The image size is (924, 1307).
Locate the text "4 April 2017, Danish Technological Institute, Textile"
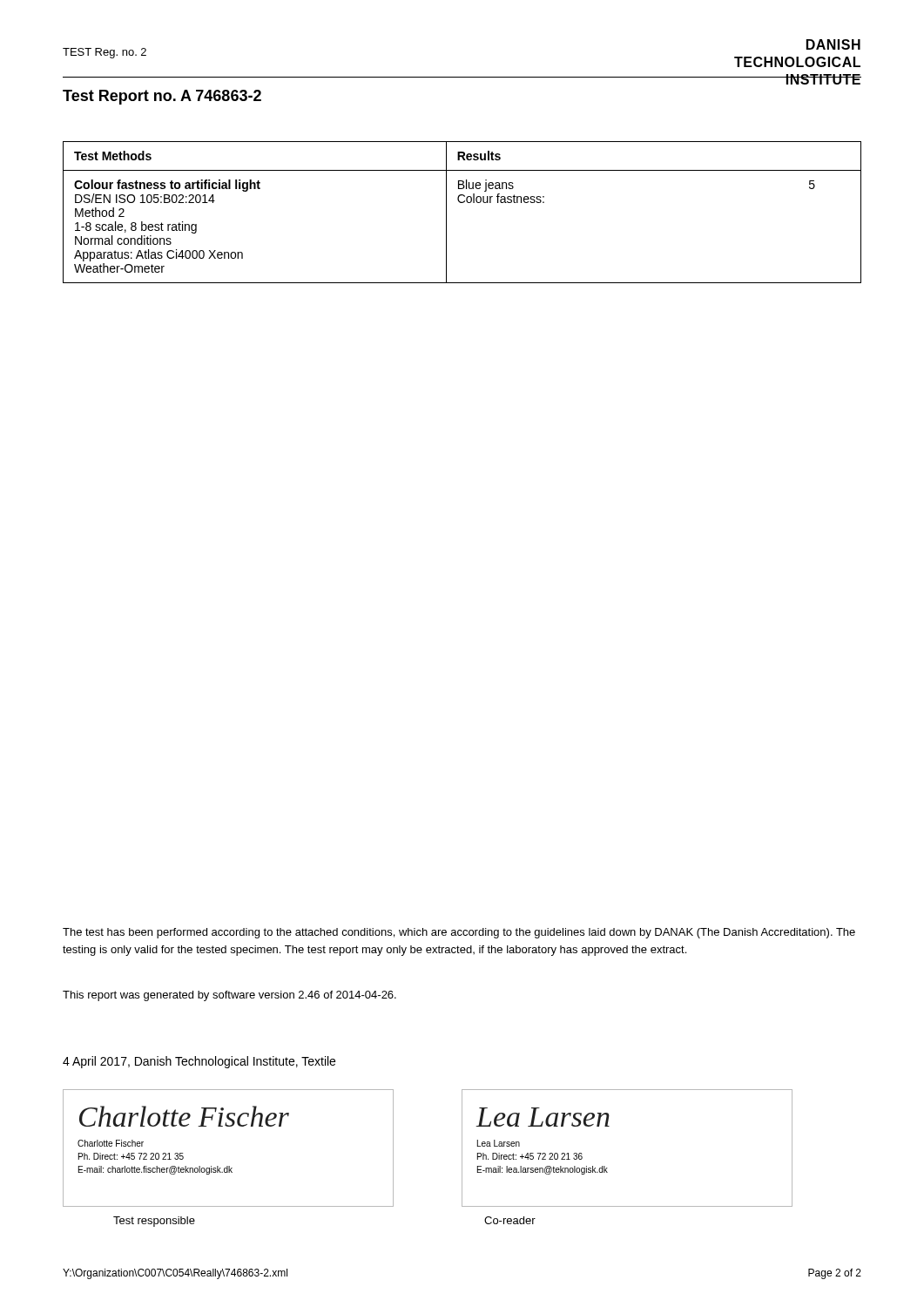199,1061
